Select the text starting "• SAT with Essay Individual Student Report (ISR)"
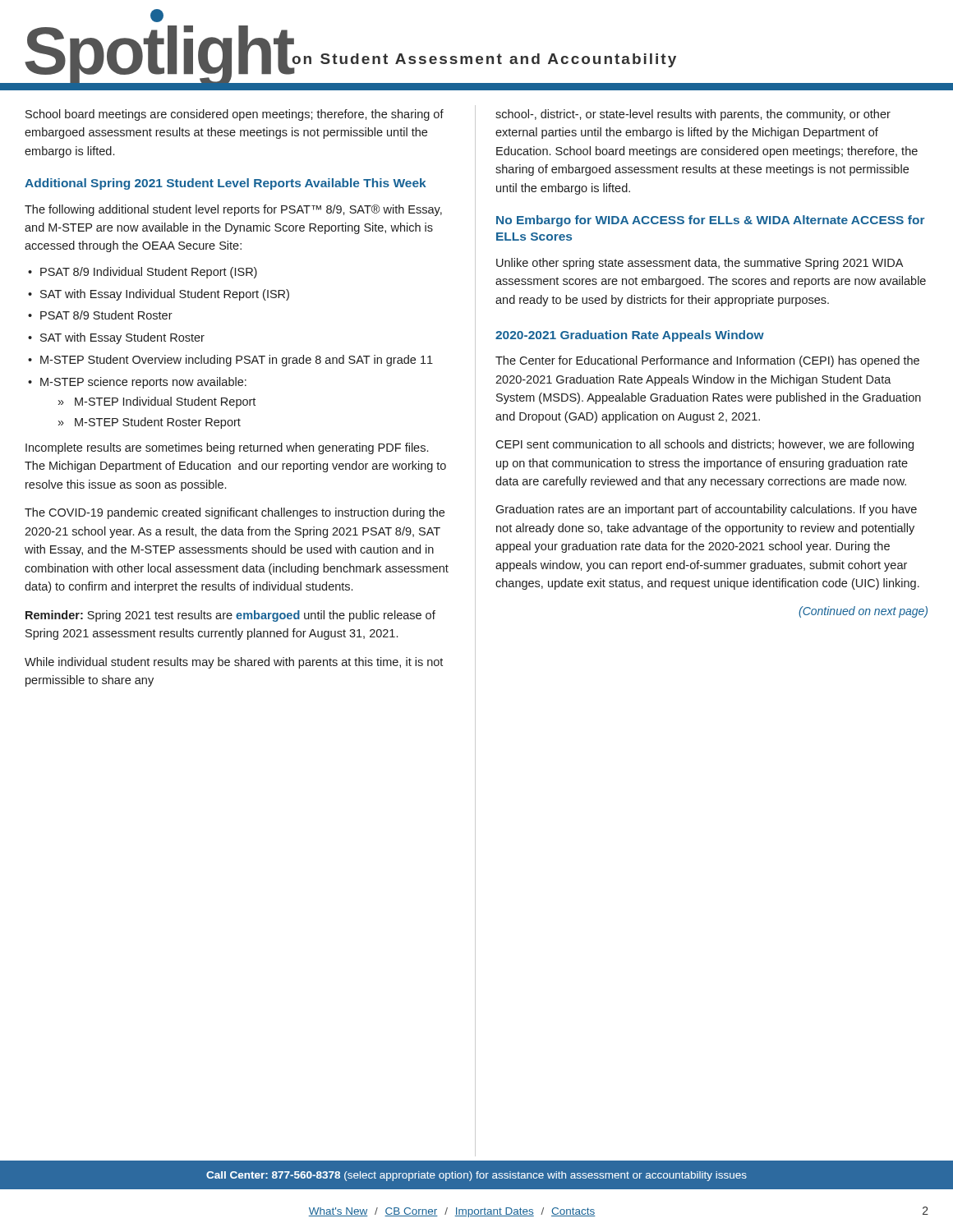Screen dimensions: 1232x953 coord(159,295)
